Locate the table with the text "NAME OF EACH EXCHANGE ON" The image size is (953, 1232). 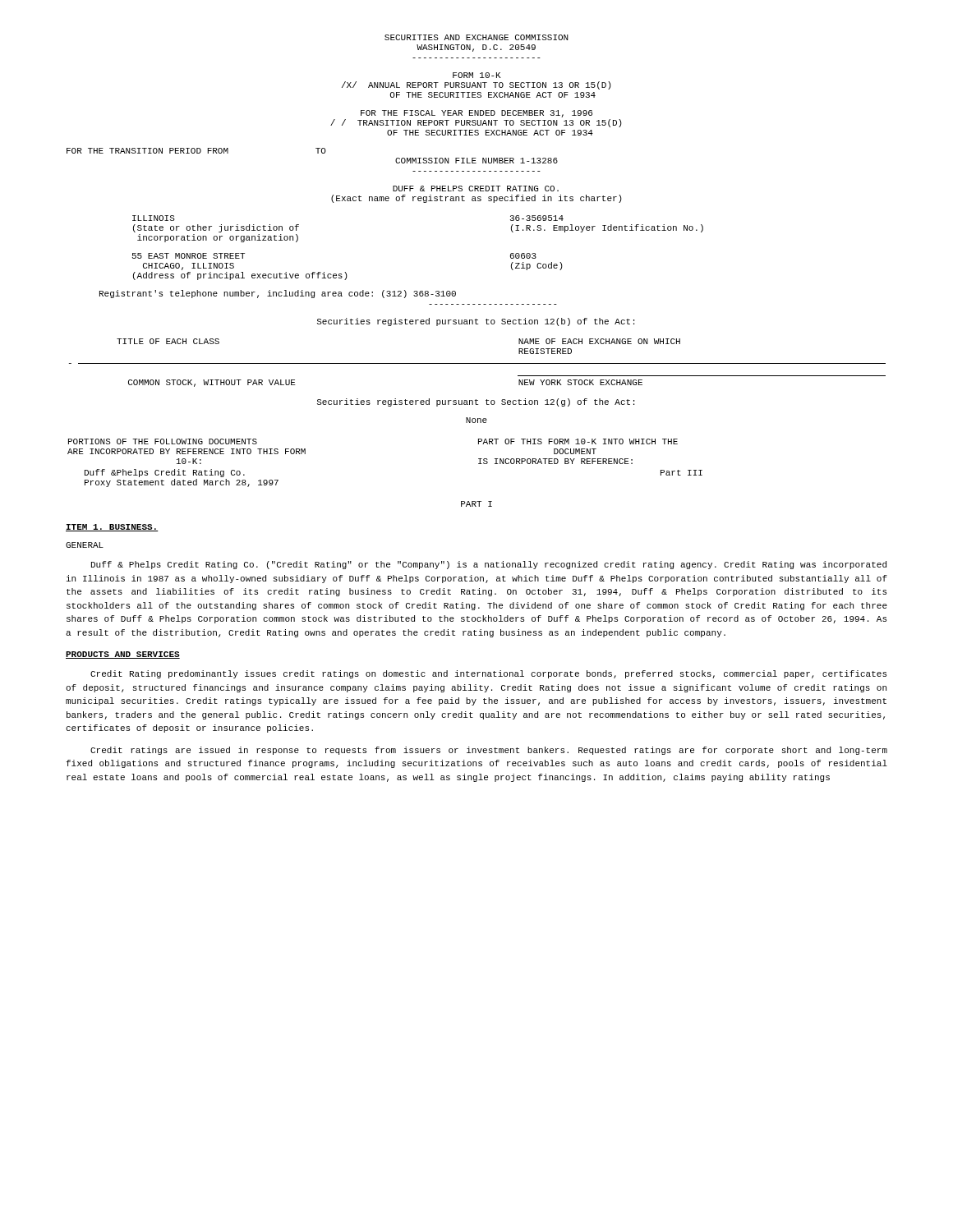pos(476,362)
